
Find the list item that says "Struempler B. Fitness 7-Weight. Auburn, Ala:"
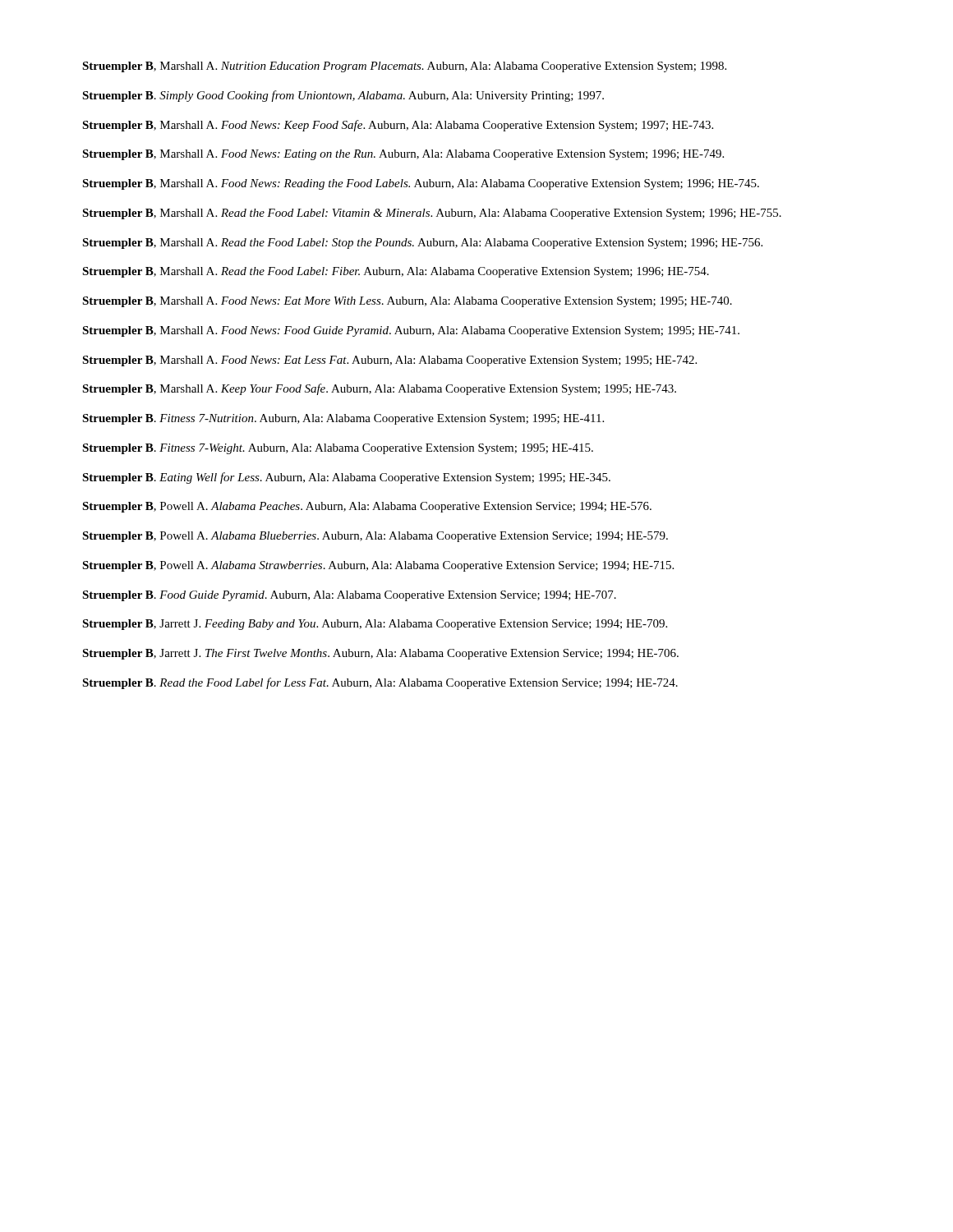click(338, 447)
